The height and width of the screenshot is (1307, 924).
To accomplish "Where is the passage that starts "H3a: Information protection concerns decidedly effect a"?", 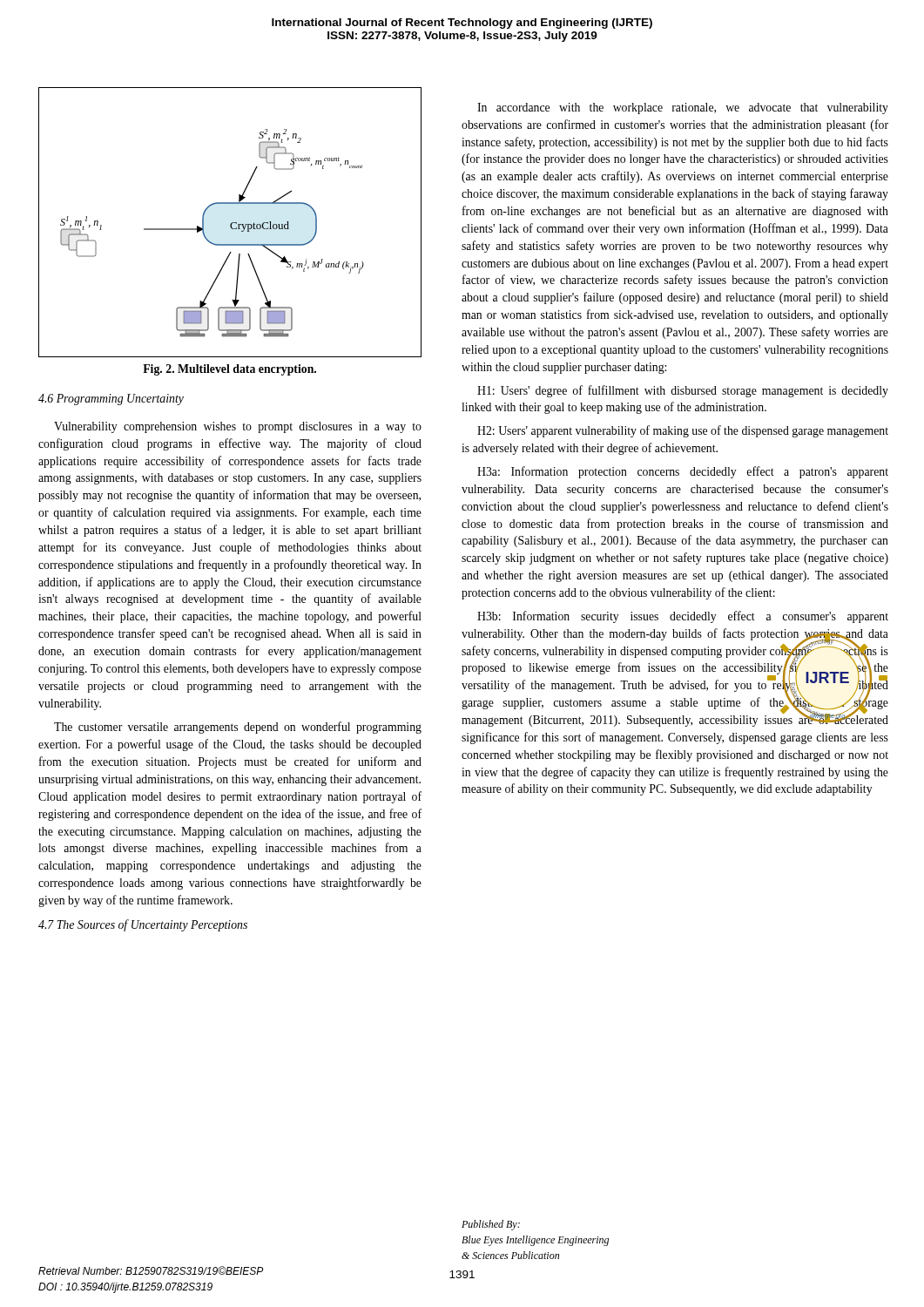I will pos(675,532).
